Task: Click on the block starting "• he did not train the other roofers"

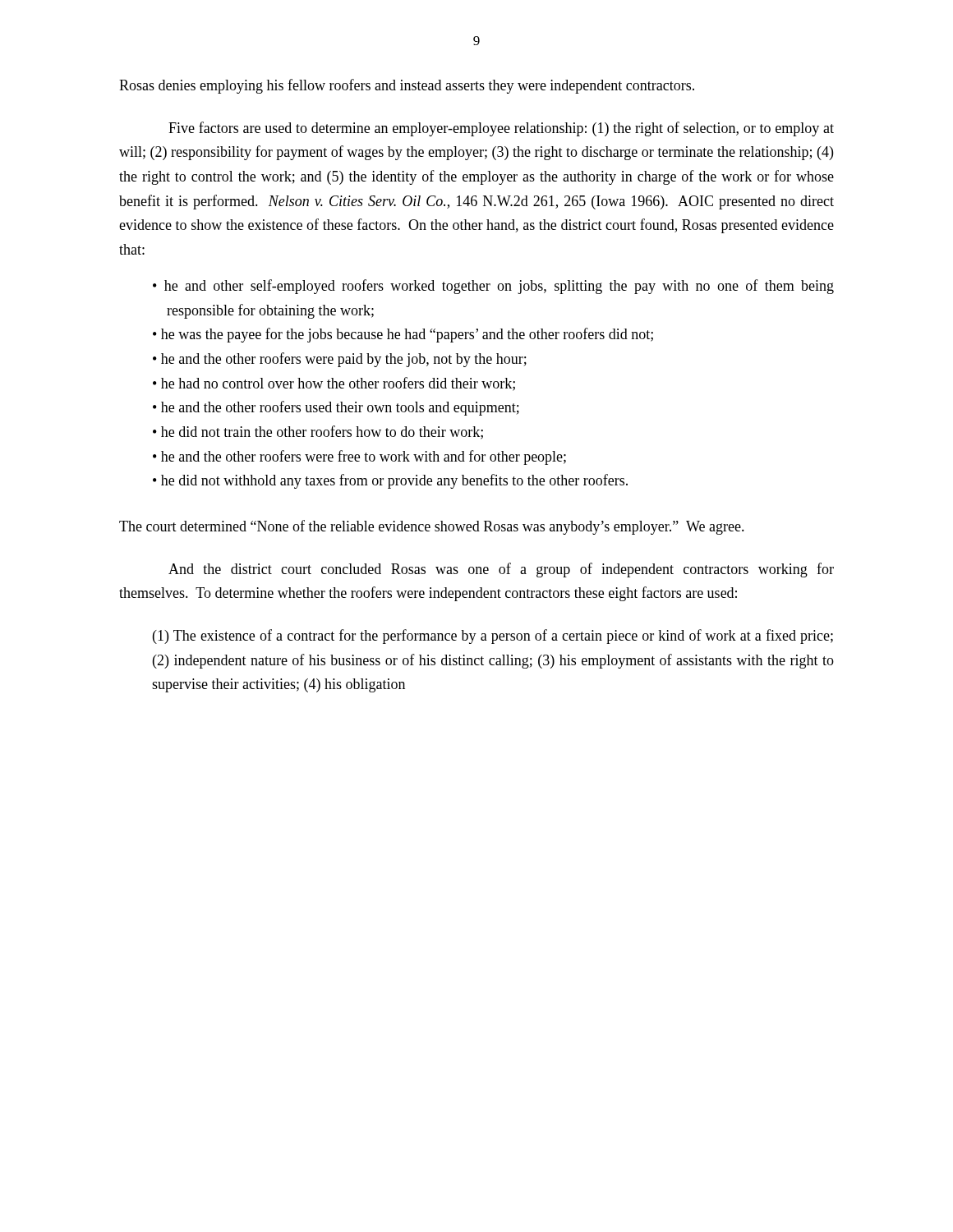Action: [318, 432]
